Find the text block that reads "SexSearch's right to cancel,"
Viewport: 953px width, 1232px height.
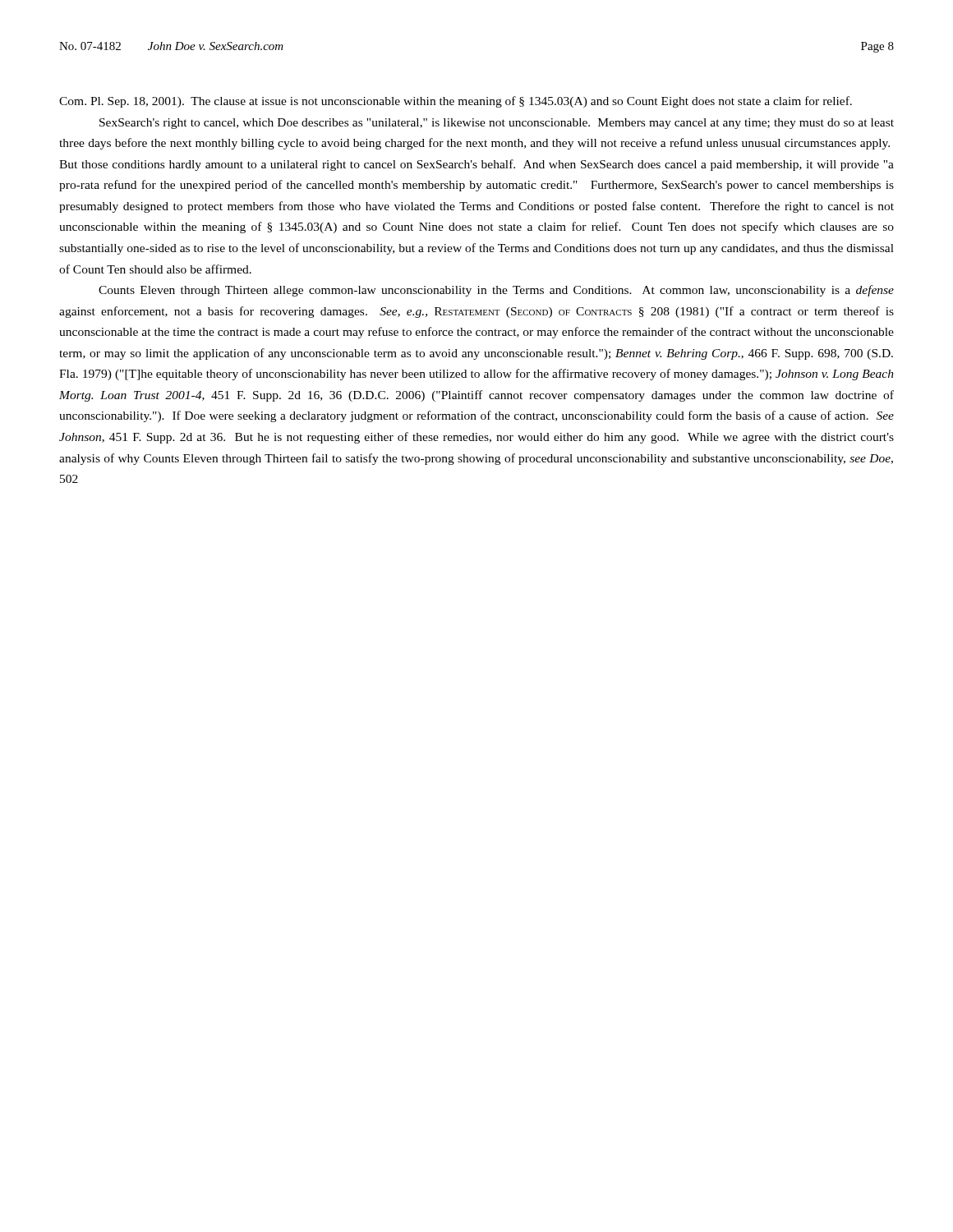click(x=476, y=195)
